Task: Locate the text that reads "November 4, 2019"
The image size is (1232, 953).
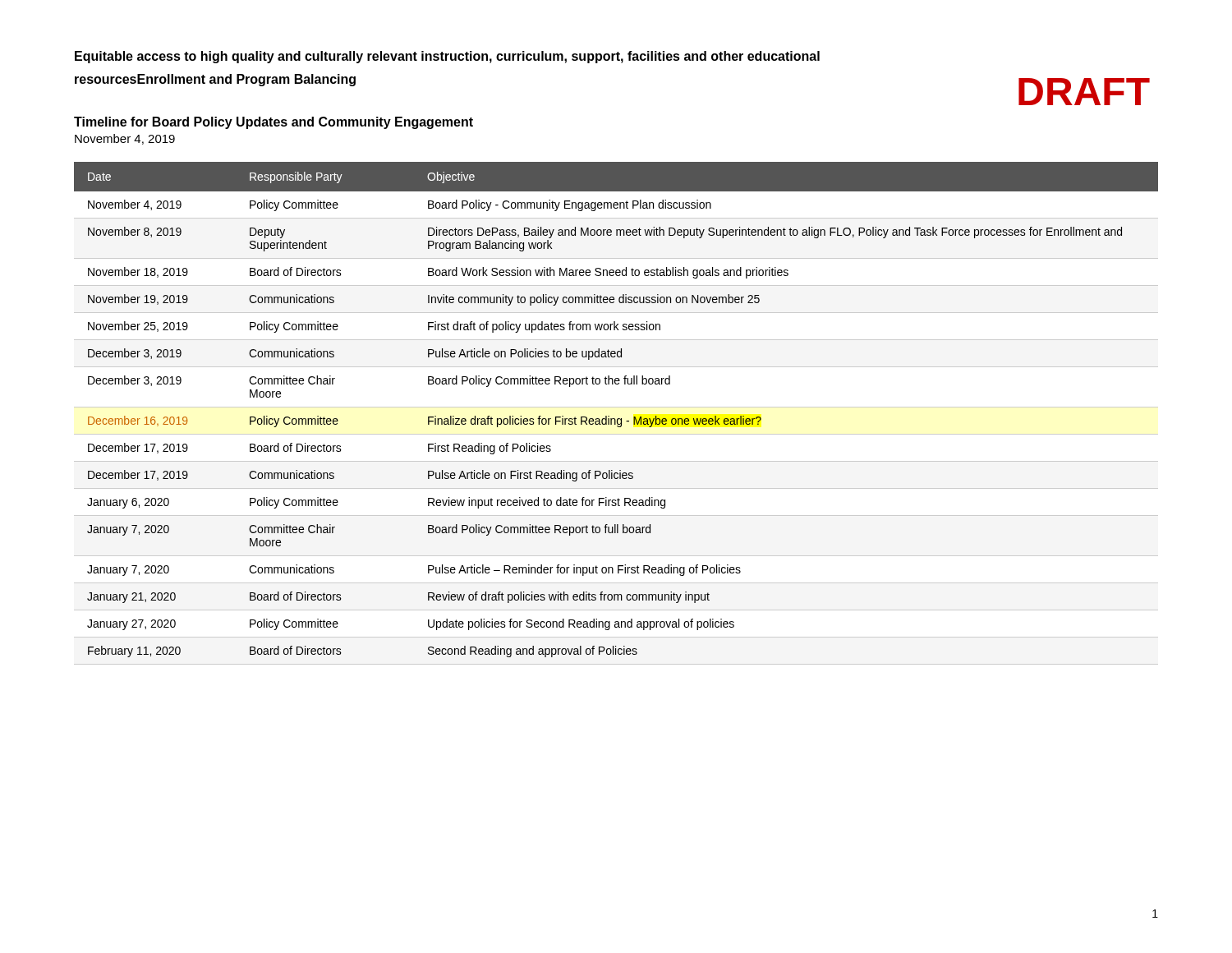Action: [125, 138]
